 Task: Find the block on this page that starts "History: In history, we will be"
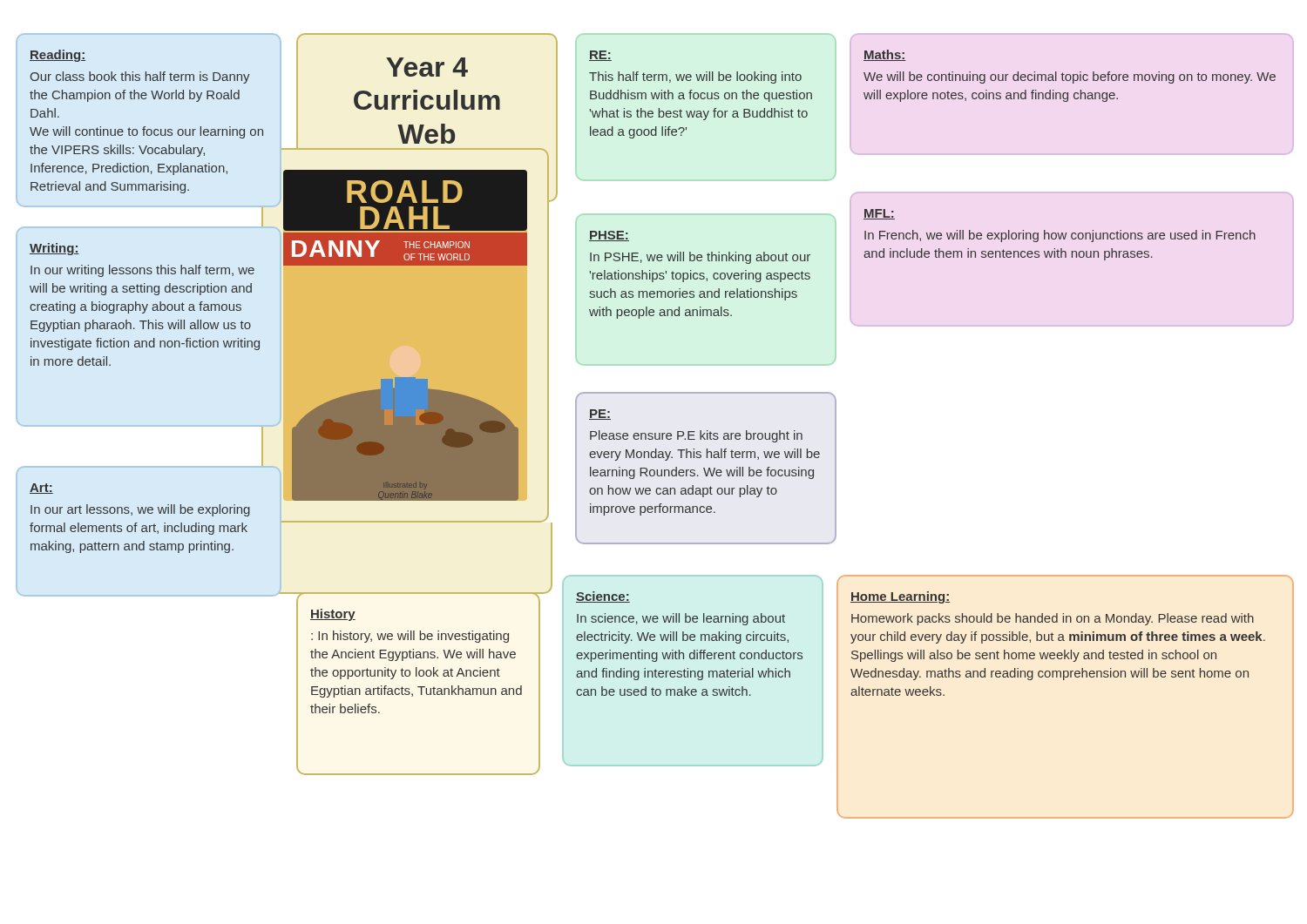[418, 660]
